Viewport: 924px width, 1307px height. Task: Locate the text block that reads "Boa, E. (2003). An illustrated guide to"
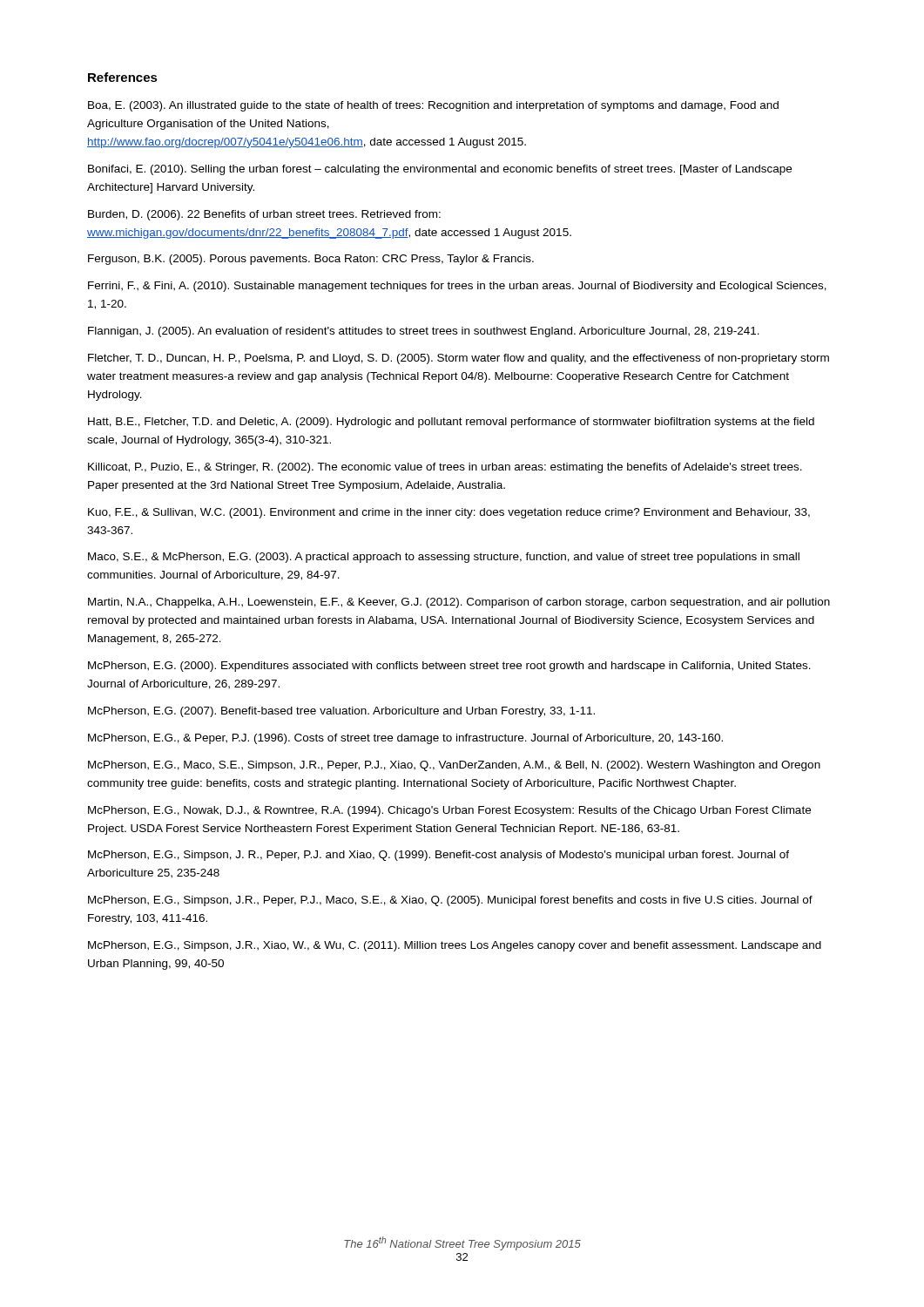pos(433,106)
